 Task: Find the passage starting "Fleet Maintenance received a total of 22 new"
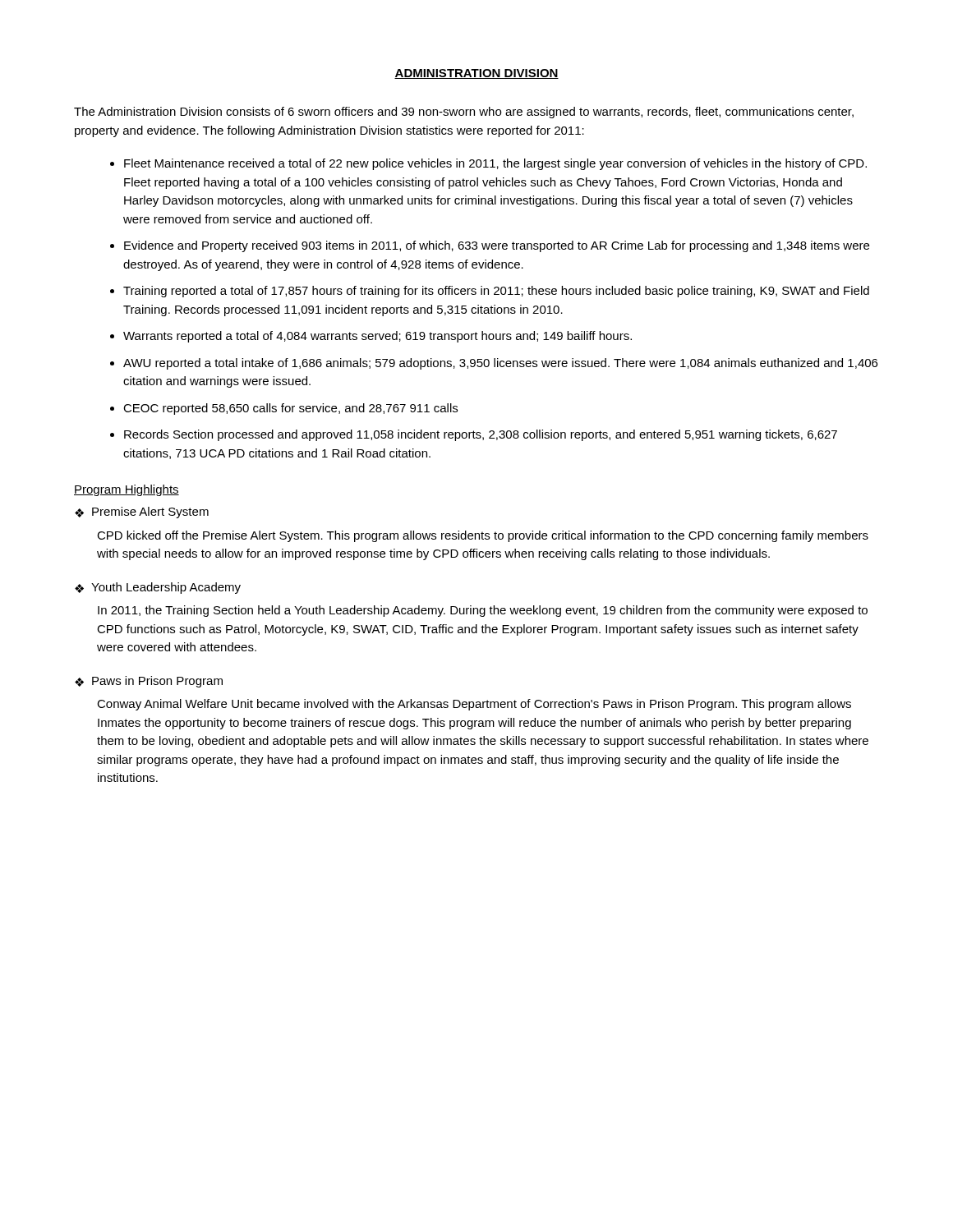[496, 191]
